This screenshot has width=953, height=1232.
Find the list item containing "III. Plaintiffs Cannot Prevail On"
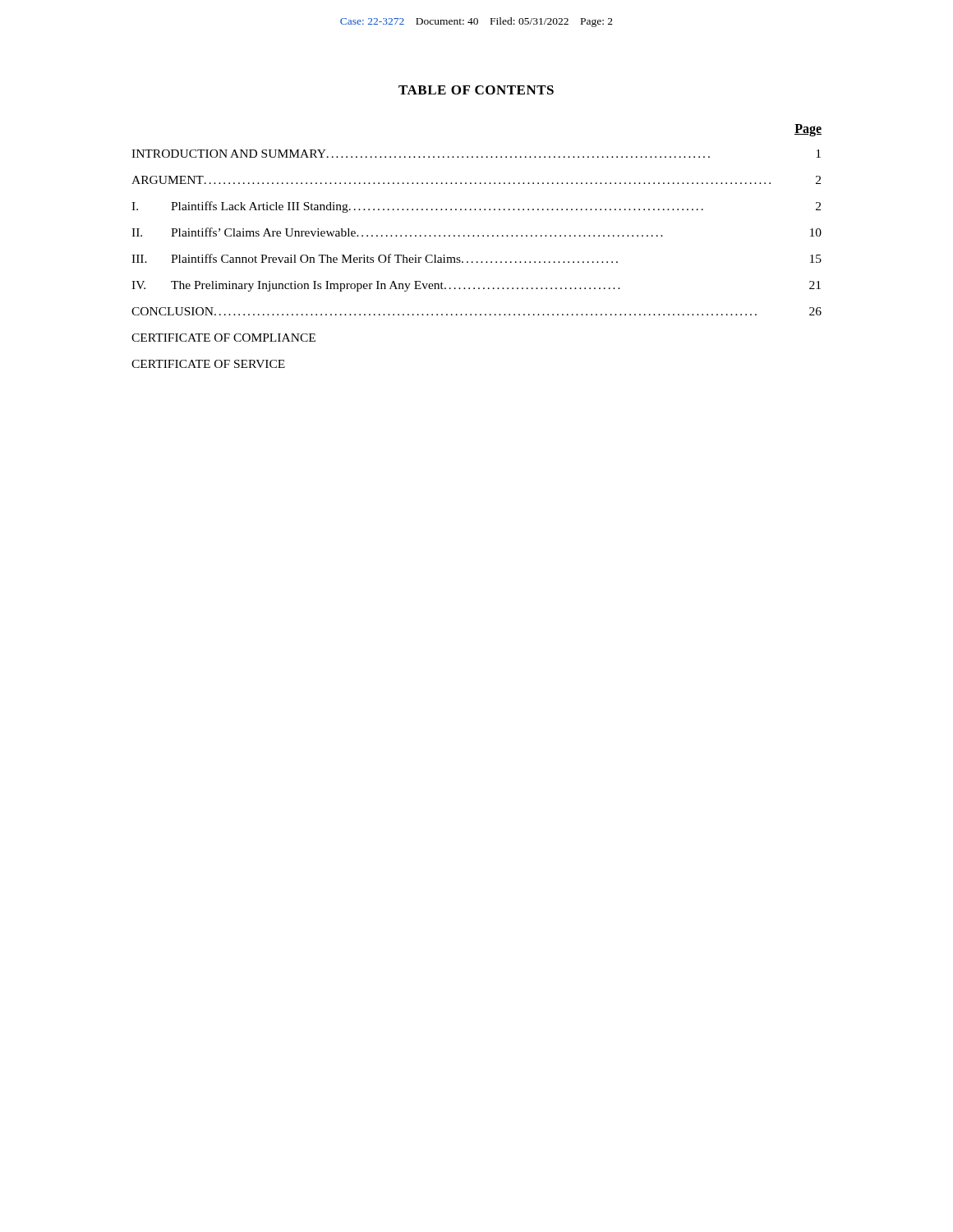pyautogui.click(x=476, y=259)
